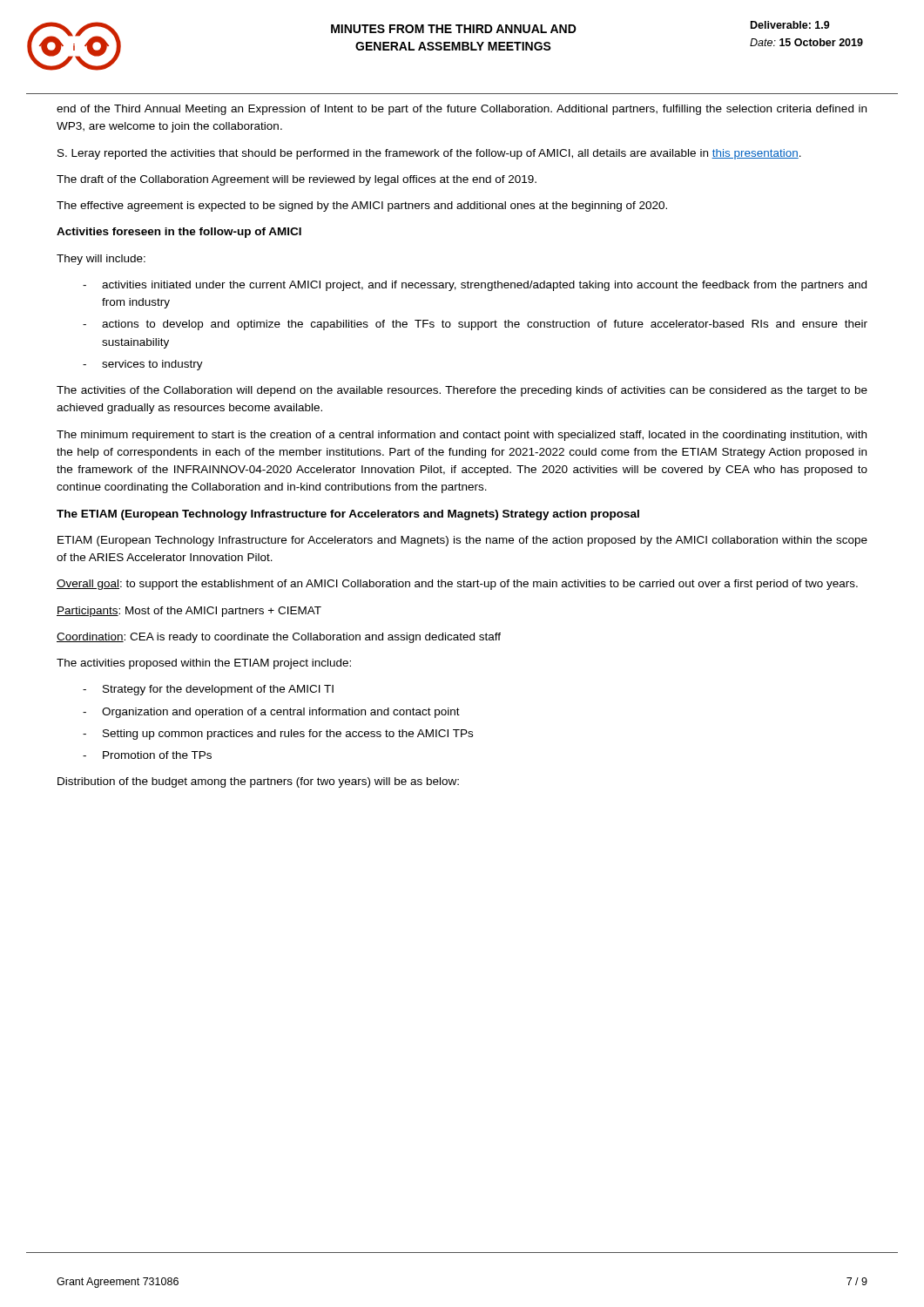Navigate to the passage starting "S. Leray reported the activities that should"
This screenshot has width=924, height=1307.
click(x=462, y=153)
